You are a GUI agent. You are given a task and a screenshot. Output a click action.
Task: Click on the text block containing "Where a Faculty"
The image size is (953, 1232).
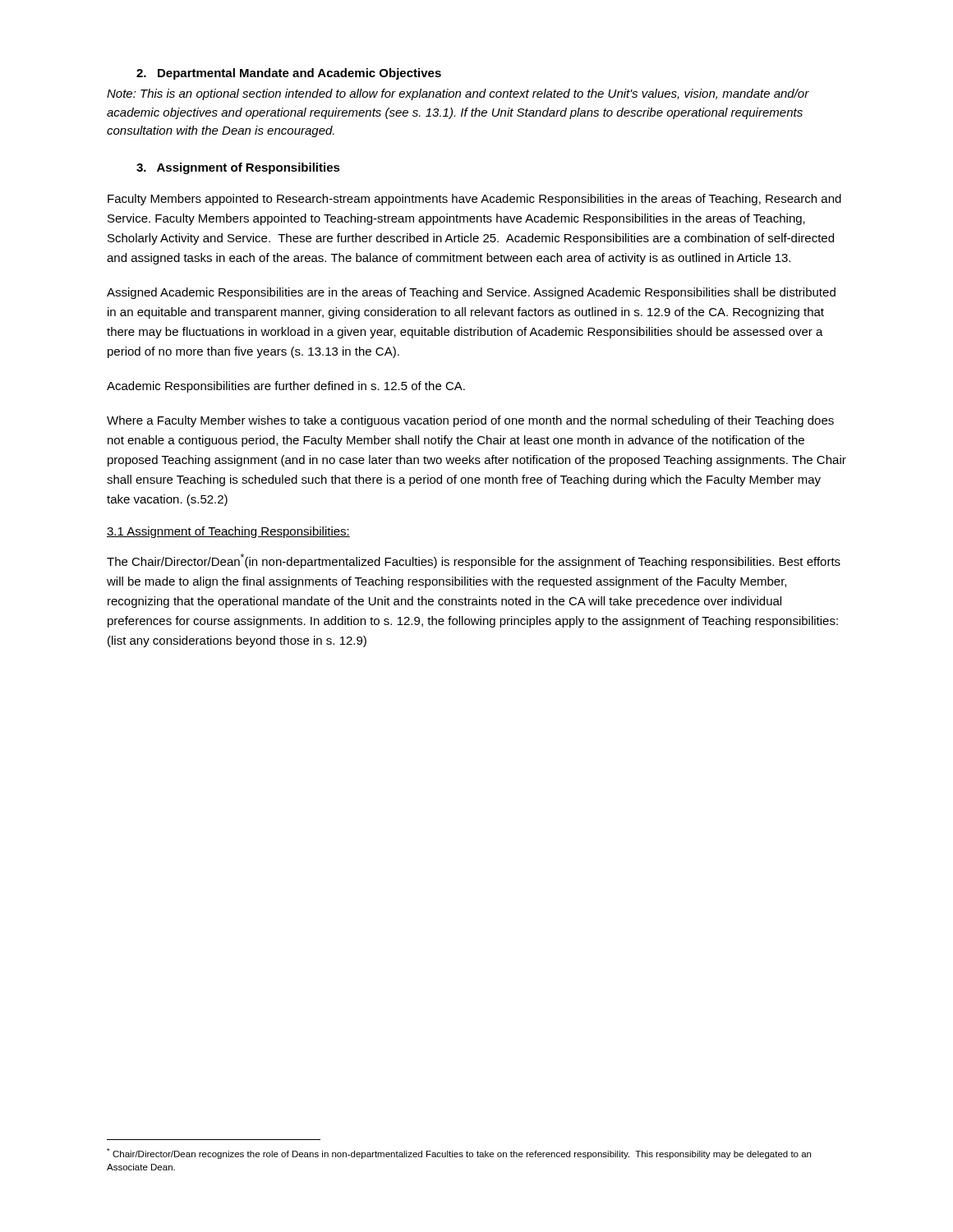coord(476,459)
